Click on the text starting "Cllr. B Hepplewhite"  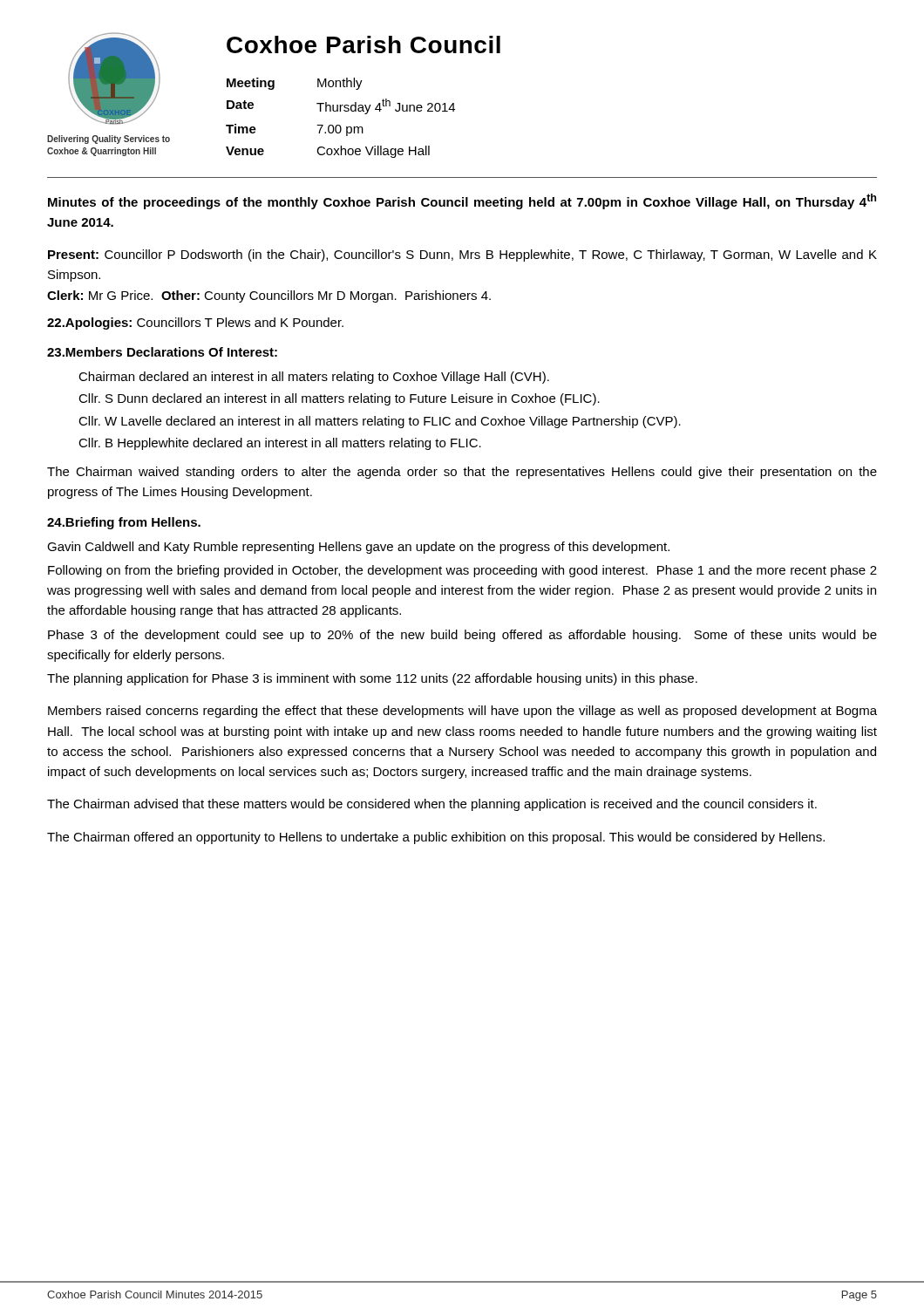coord(280,442)
